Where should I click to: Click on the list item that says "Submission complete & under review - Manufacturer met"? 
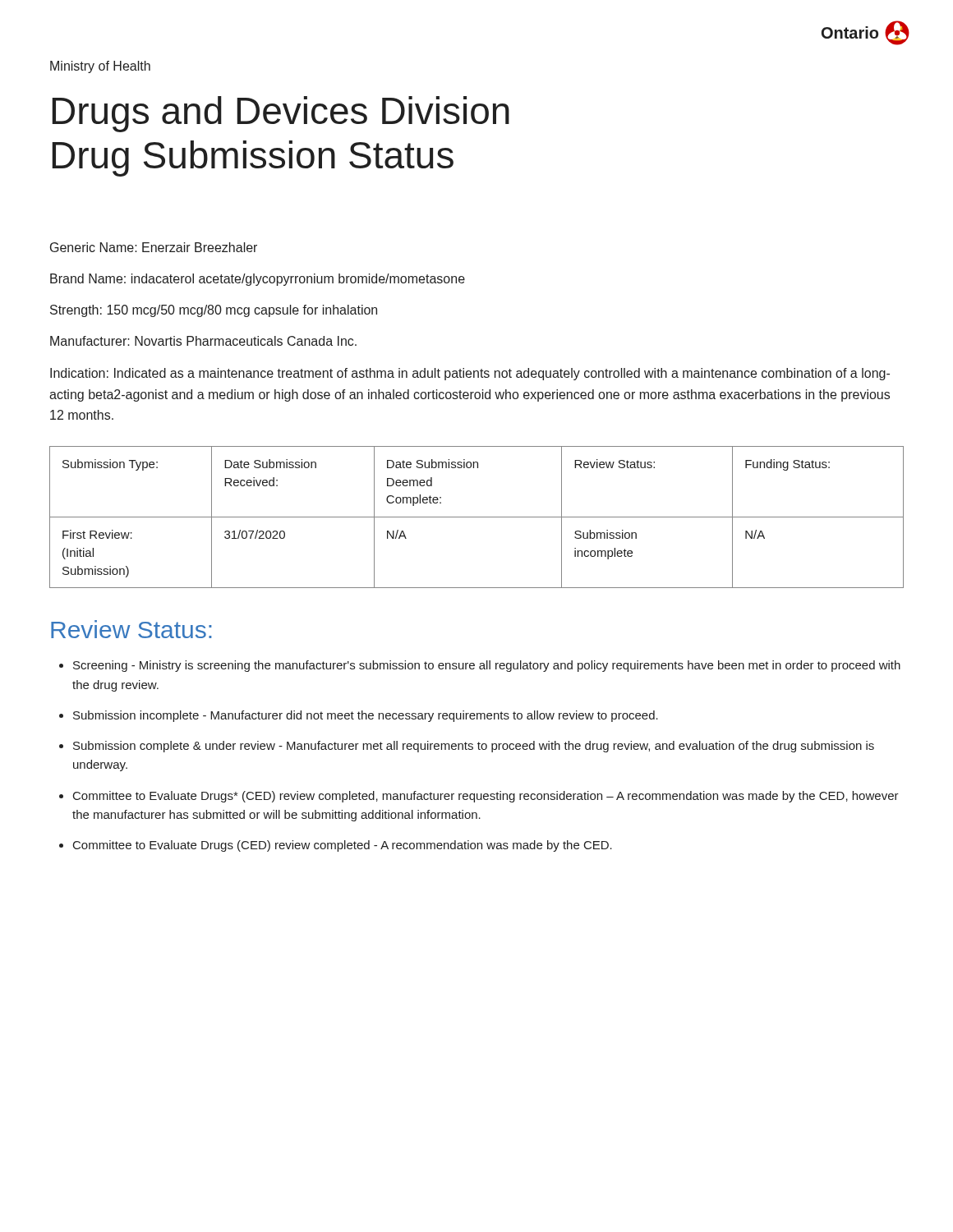coord(473,755)
